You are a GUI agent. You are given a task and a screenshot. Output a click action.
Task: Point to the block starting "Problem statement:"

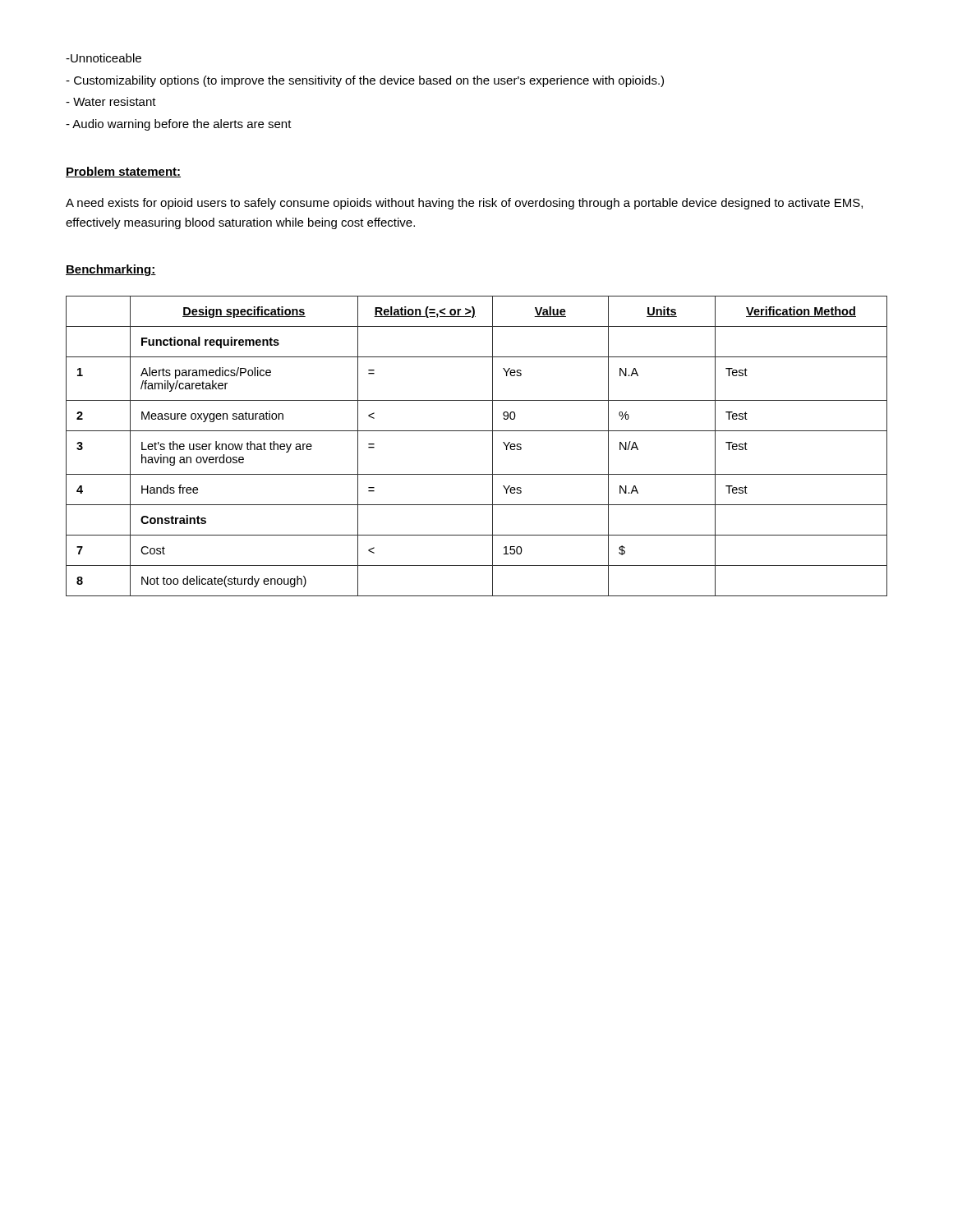click(123, 171)
